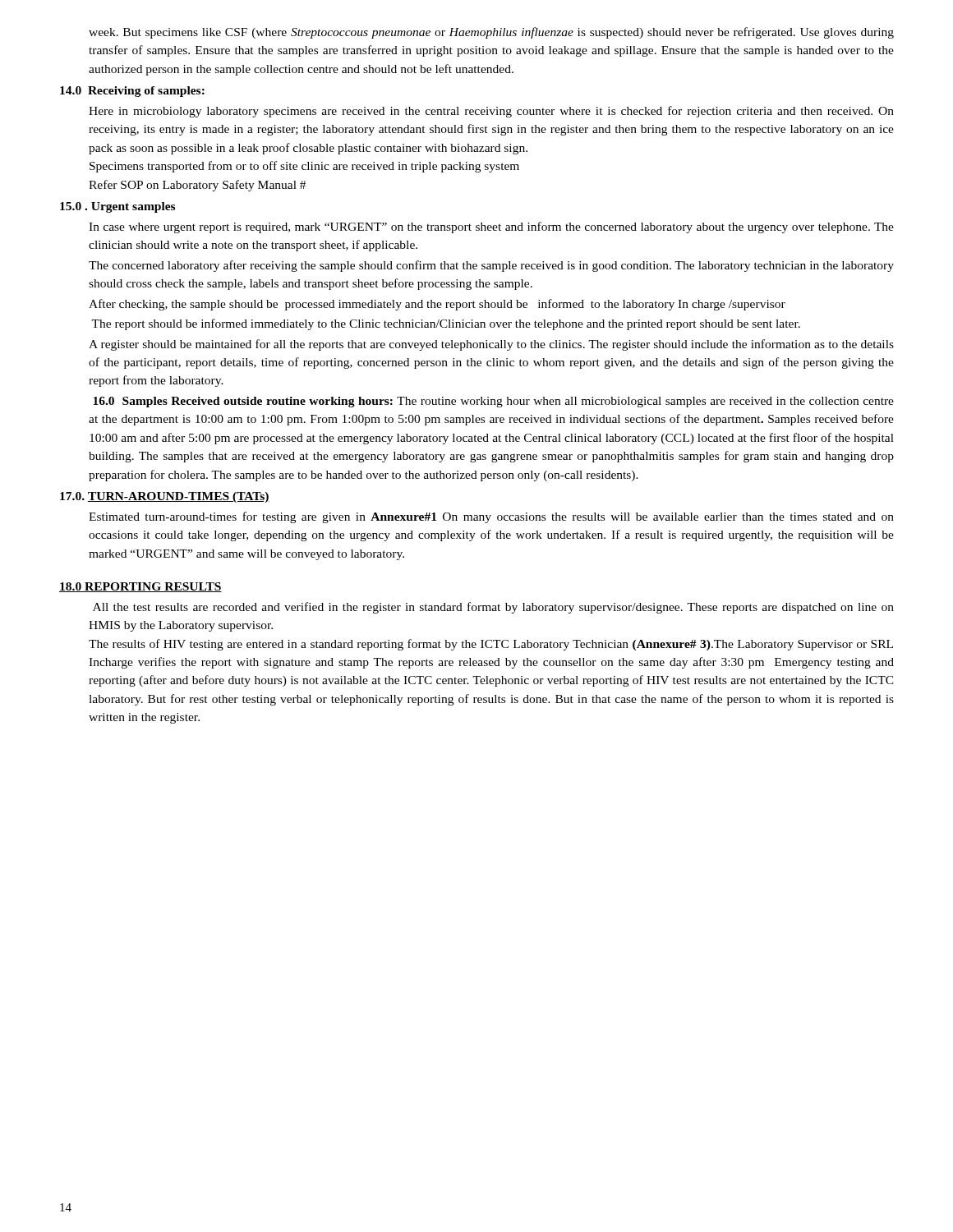The height and width of the screenshot is (1232, 953).
Task: Find the block on this page that starts "Here in microbiology laboratory specimens are received"
Action: [x=491, y=148]
